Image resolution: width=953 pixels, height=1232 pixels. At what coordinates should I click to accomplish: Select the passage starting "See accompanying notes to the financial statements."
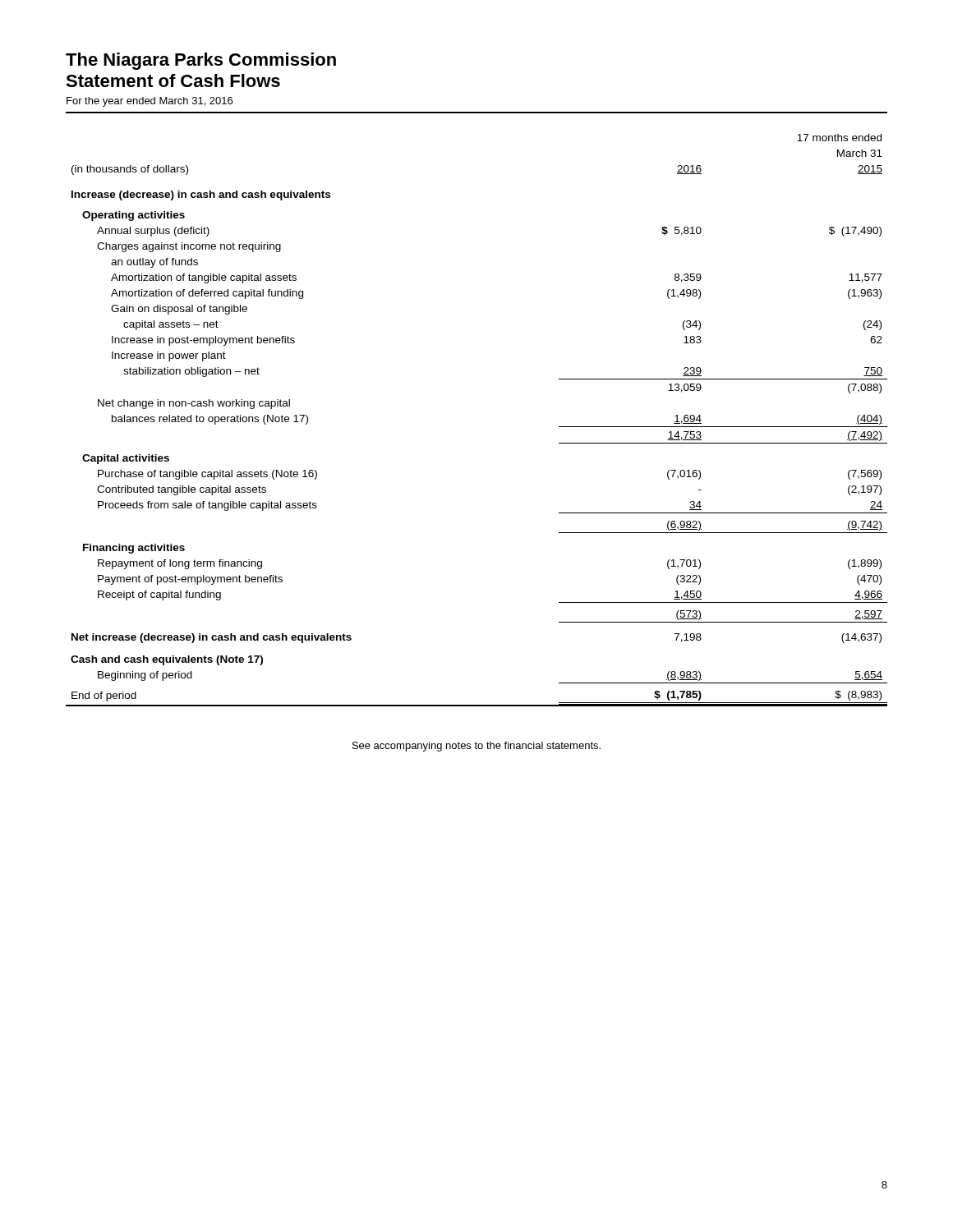click(x=476, y=745)
